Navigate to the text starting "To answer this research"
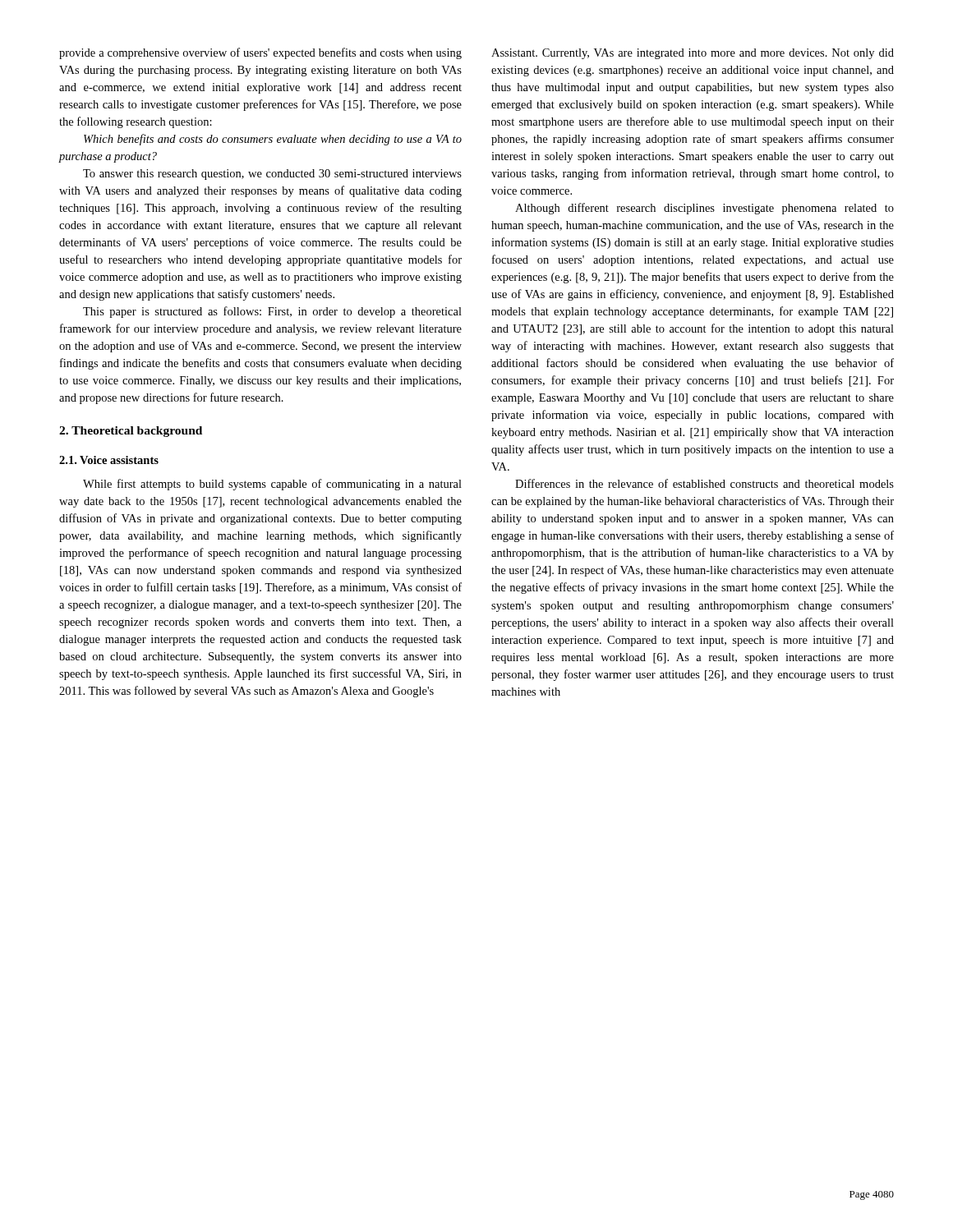The height and width of the screenshot is (1232, 953). 260,234
